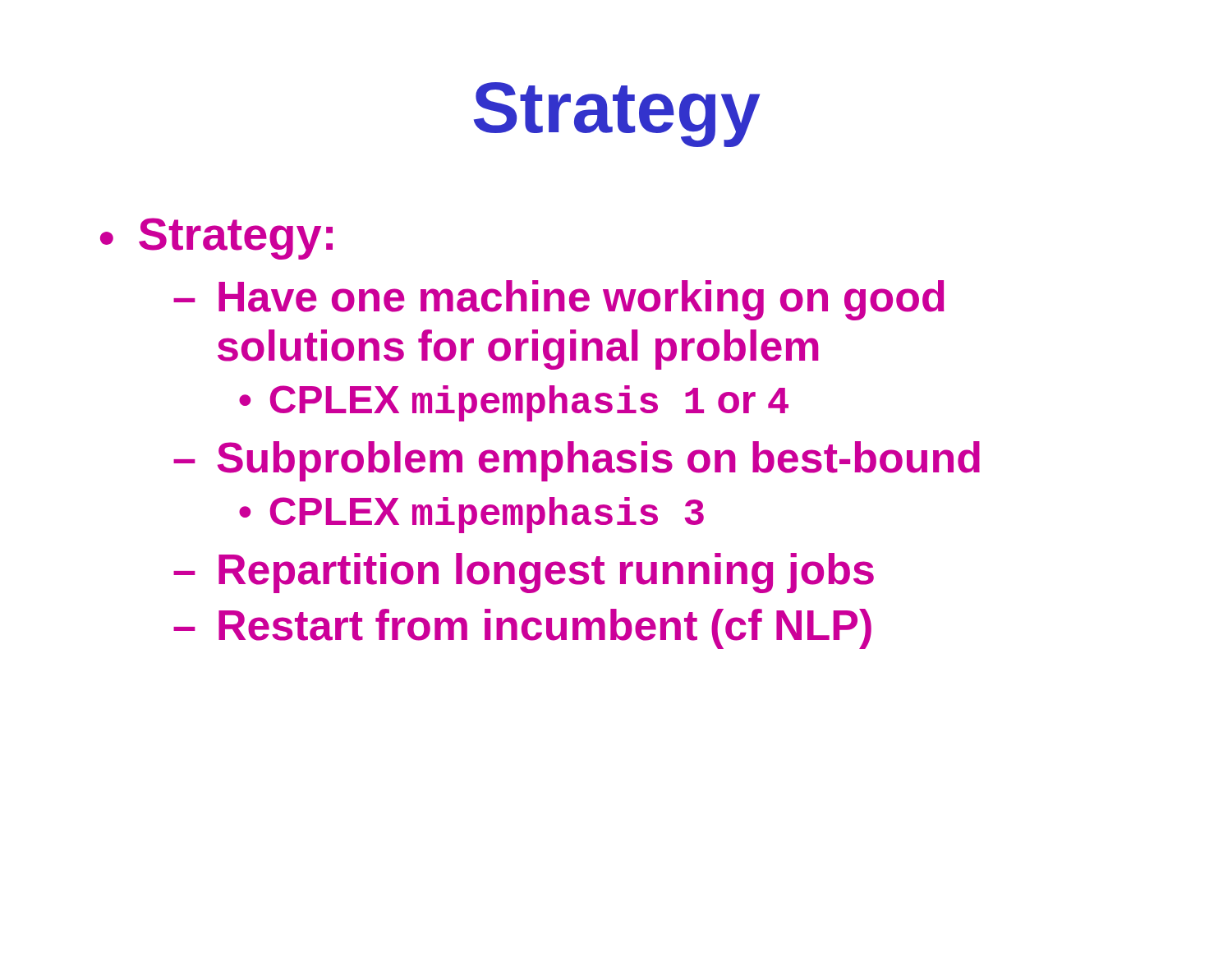Viewport: 1232px width, 953px height.
Task: Navigate to the region starting "– Subproblem emphasis"
Action: click(577, 458)
